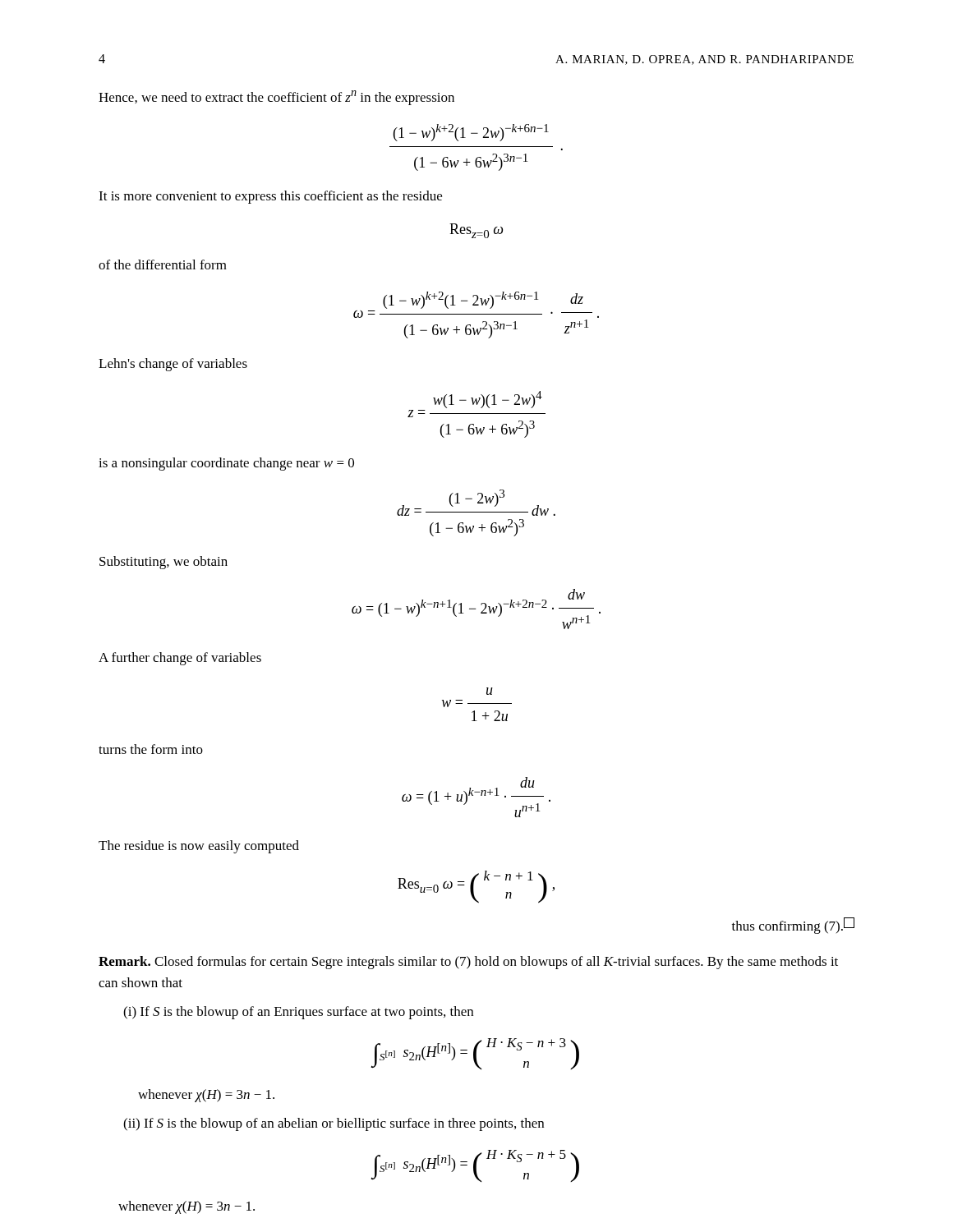Navigate to the text starting "ω = (1 + u)k−n+1 · du"
The width and height of the screenshot is (953, 1232).
coord(476,798)
